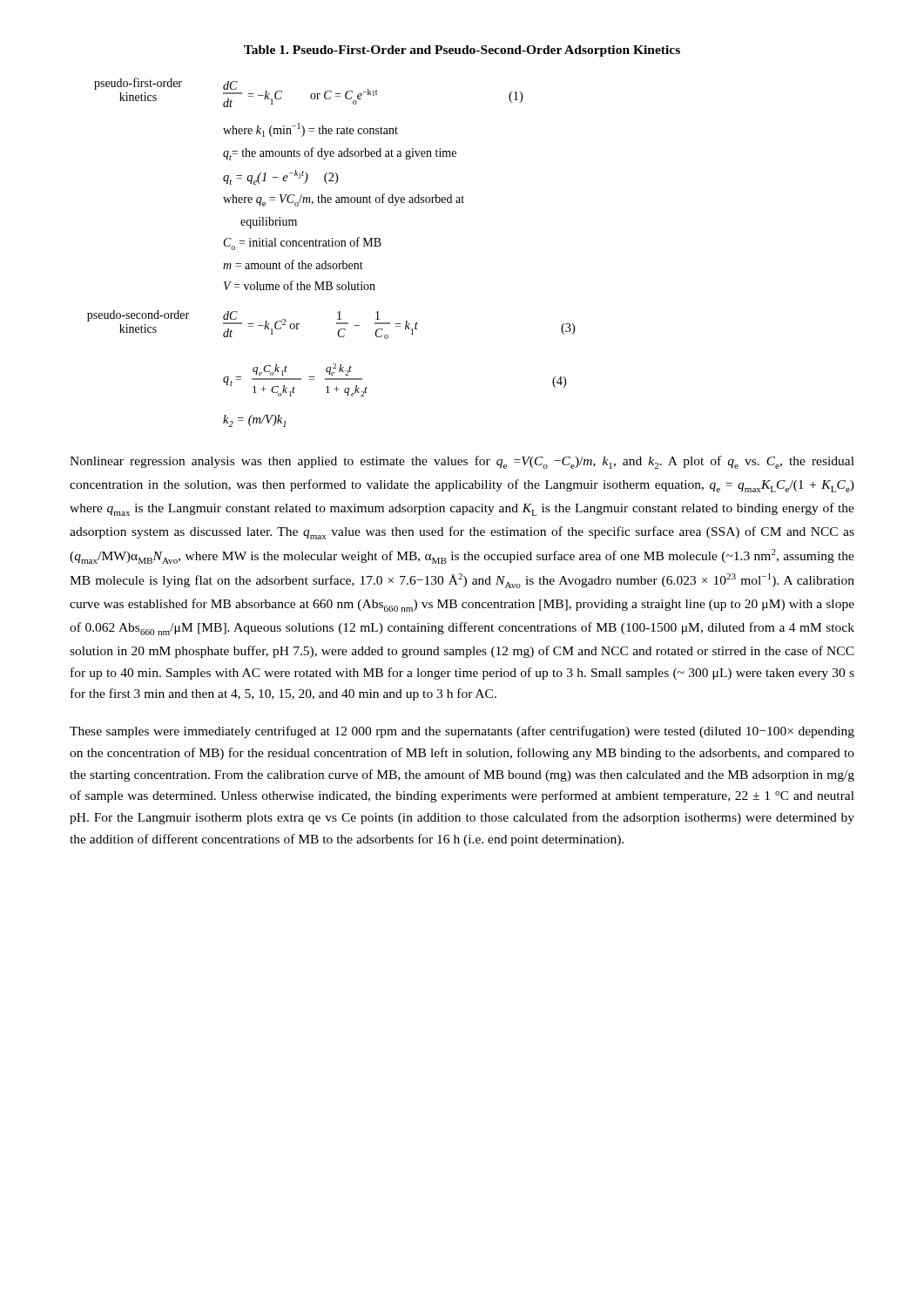Find the text starting "These samples were immediately"
Screen dimensions: 1307x924
(x=462, y=785)
